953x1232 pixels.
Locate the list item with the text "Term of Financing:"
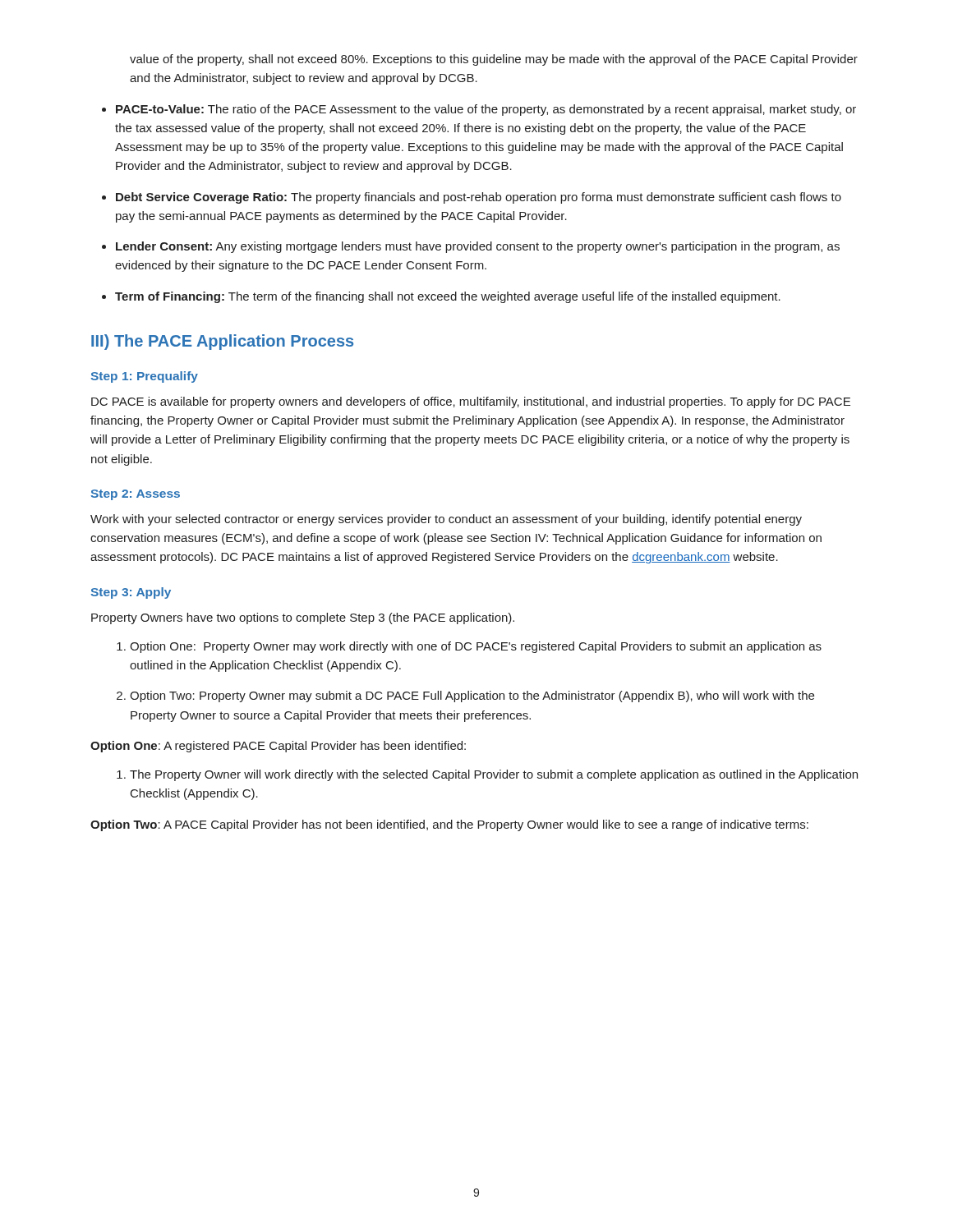448,296
